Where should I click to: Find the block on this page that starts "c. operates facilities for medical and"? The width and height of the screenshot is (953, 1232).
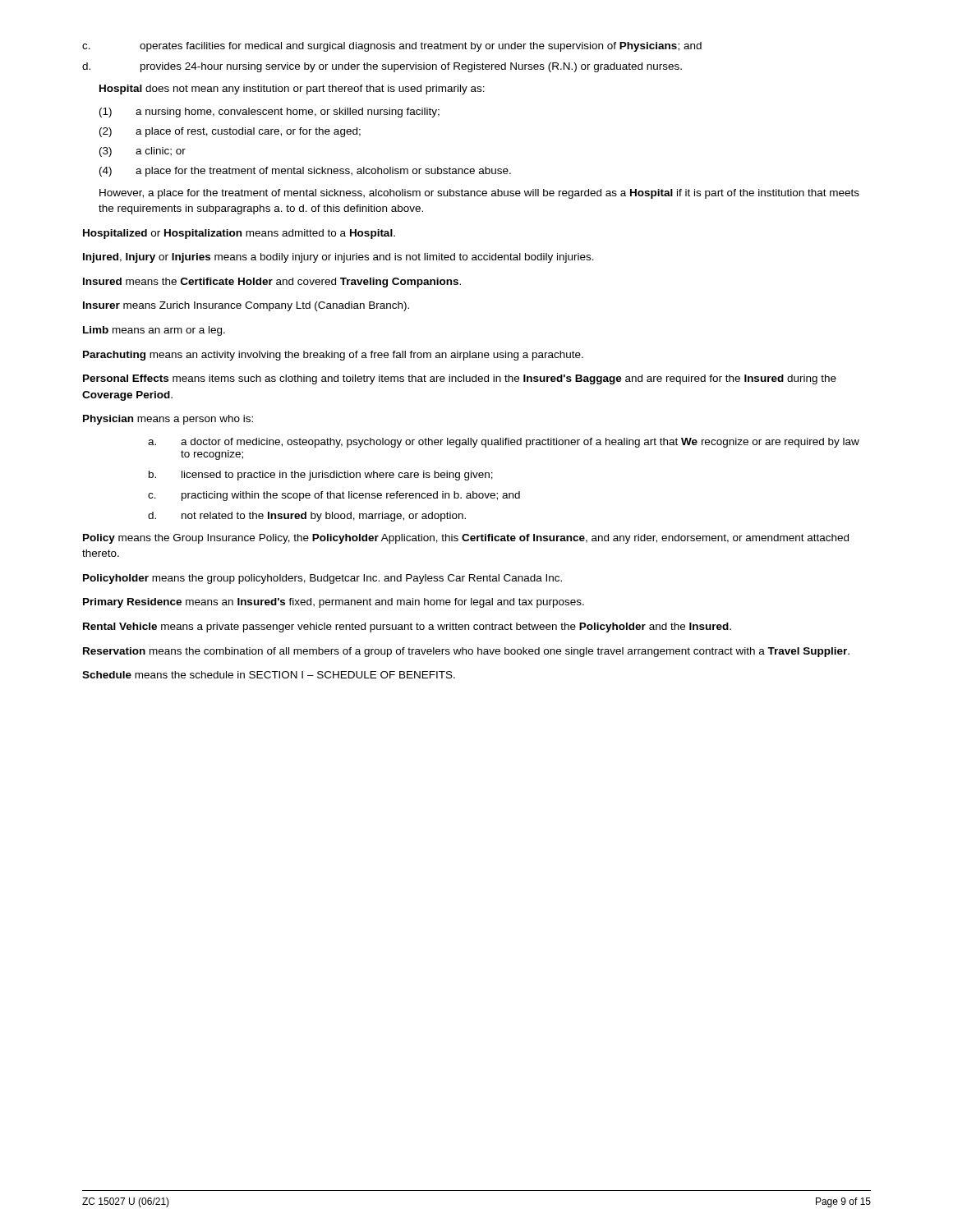pos(476,46)
